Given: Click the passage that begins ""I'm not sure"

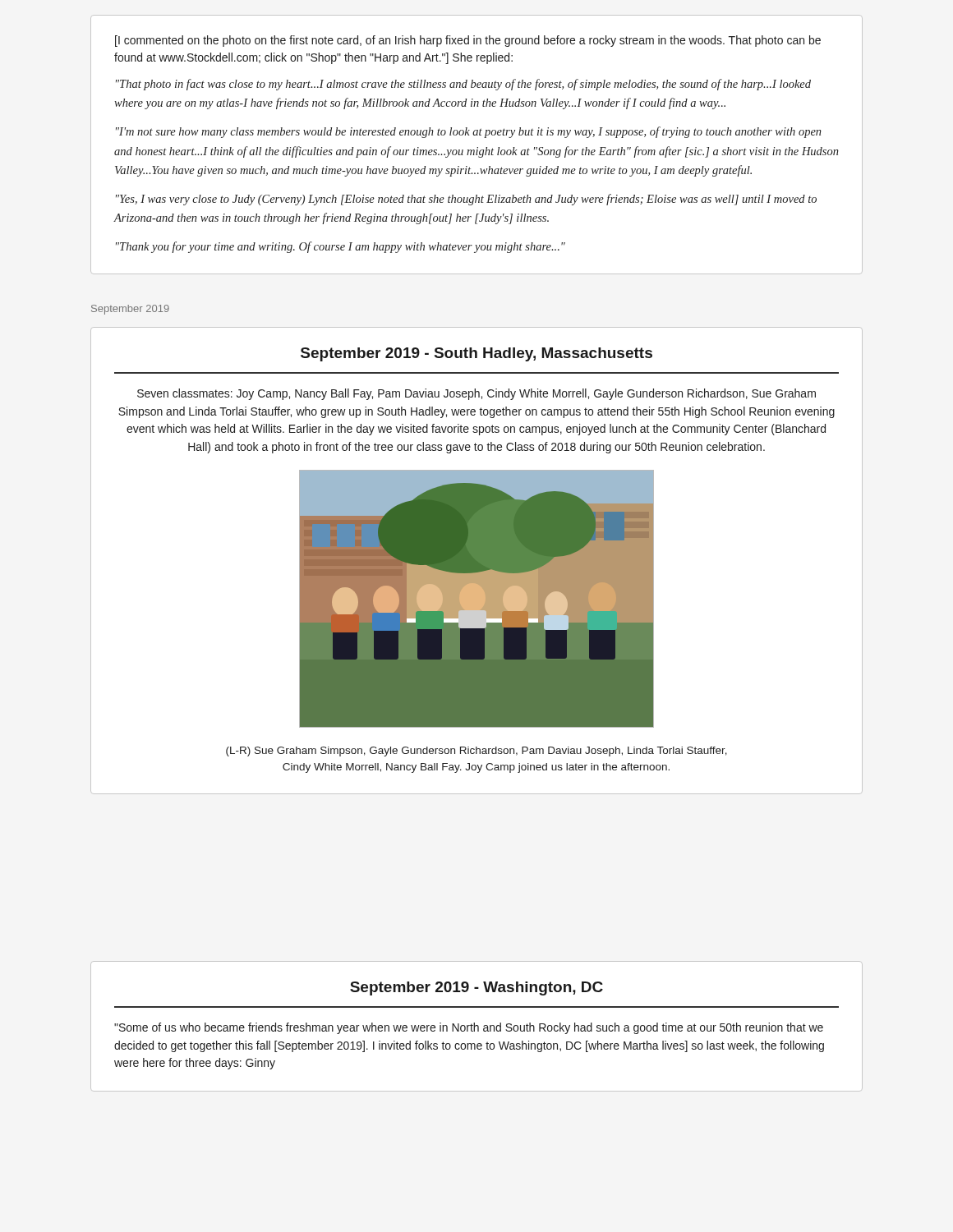Looking at the screenshot, I should pos(476,151).
